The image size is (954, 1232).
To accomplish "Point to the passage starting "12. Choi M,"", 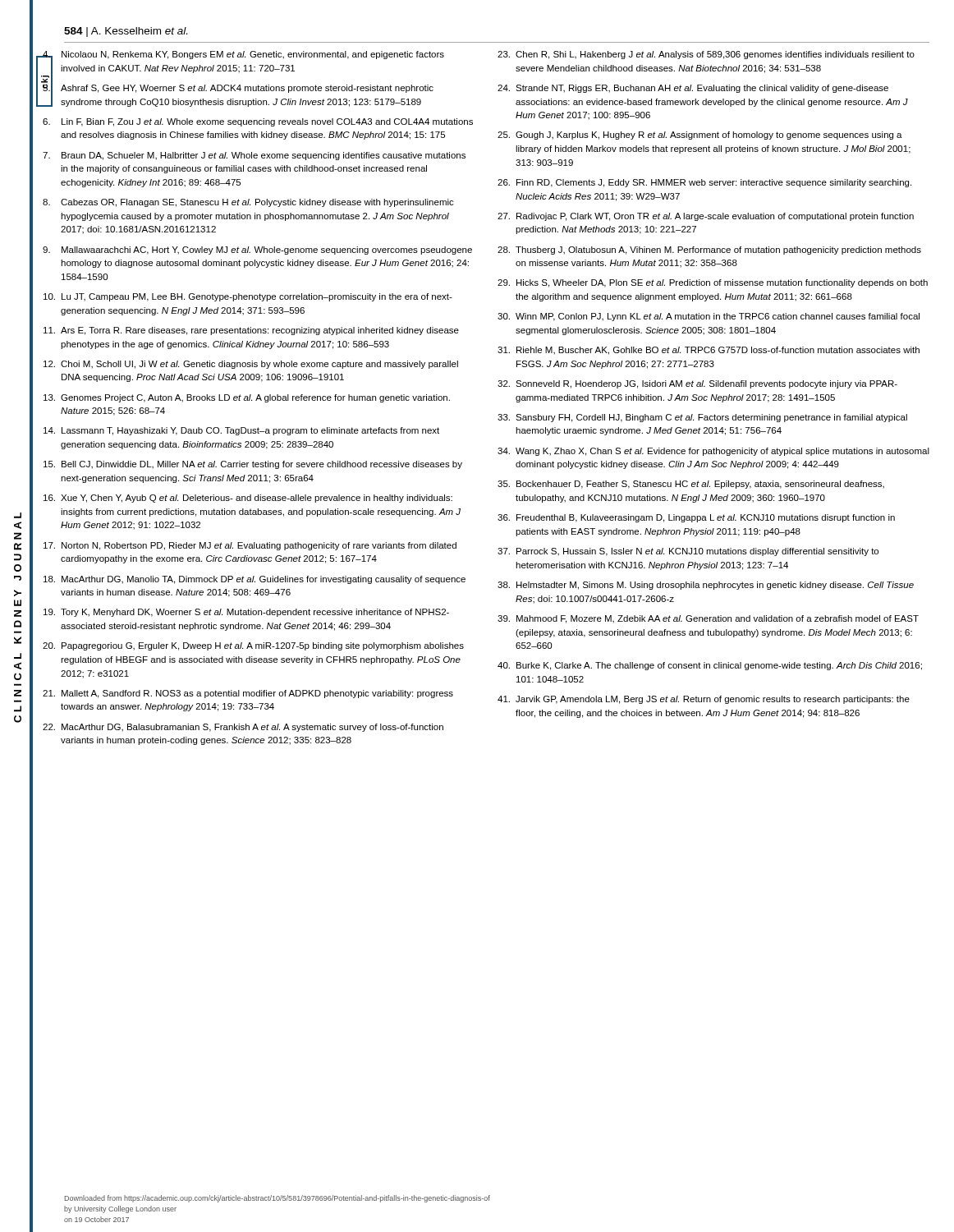I will [x=259, y=371].
